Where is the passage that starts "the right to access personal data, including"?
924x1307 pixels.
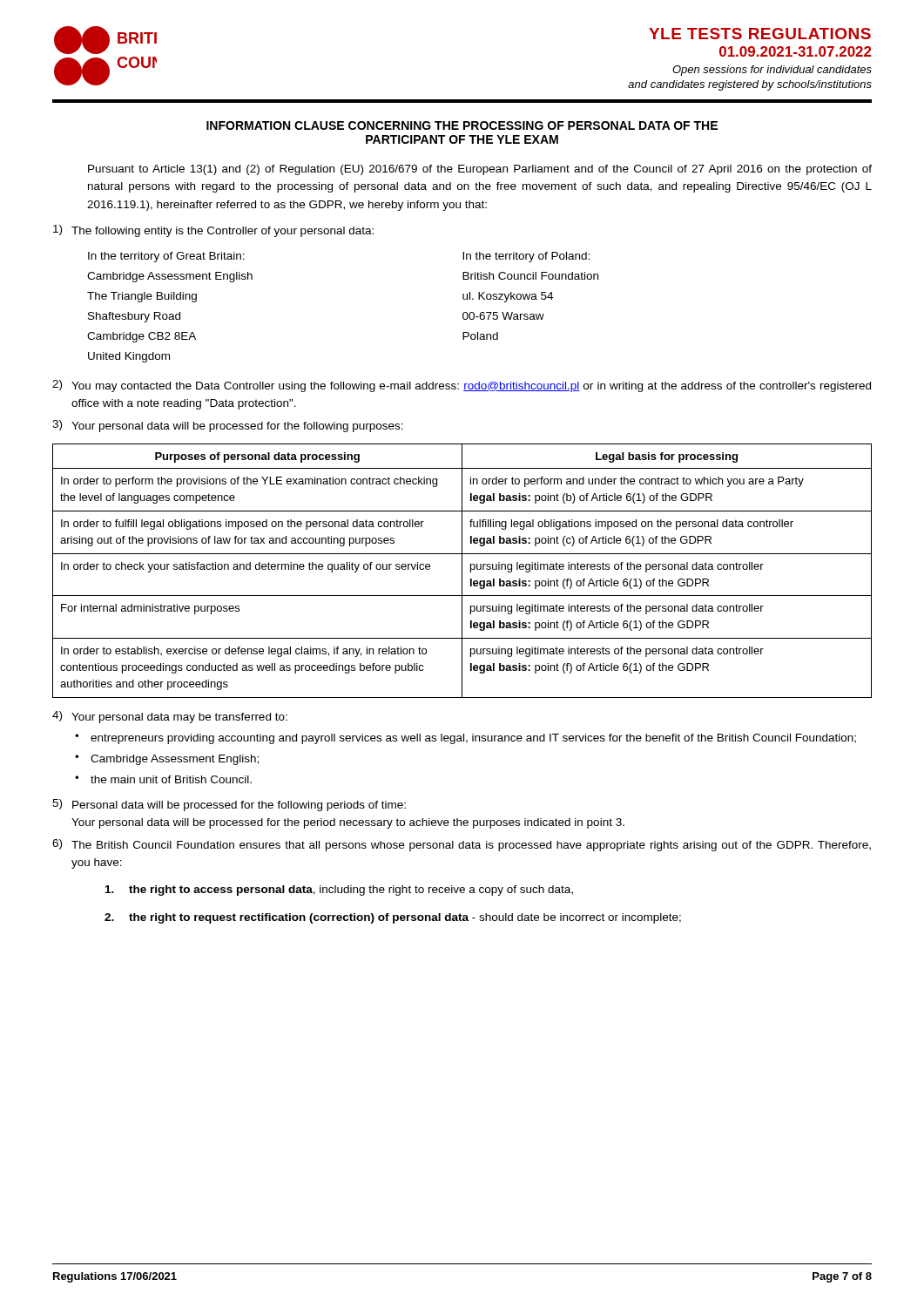click(x=488, y=889)
